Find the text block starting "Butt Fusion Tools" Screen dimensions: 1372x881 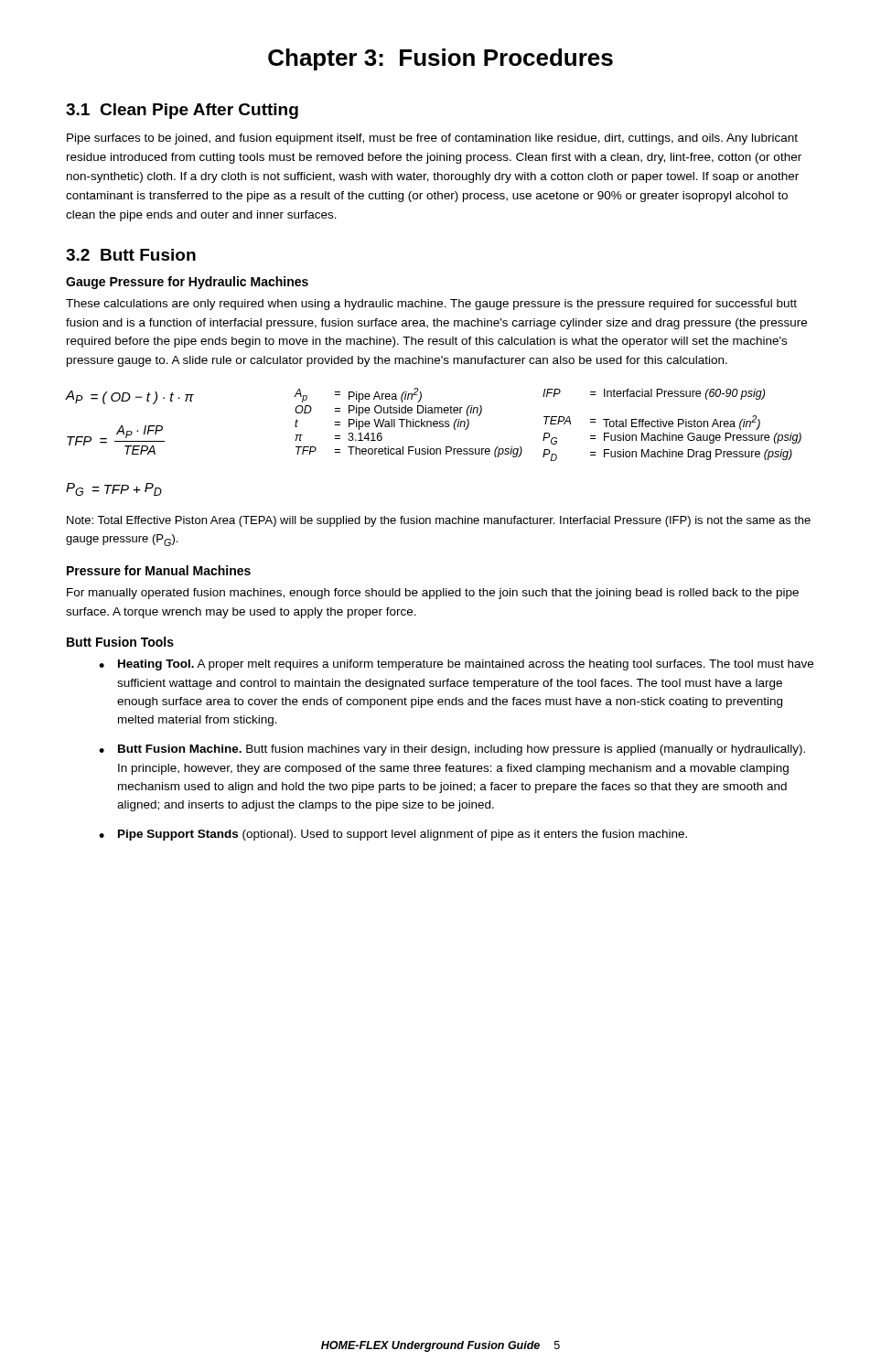120,642
